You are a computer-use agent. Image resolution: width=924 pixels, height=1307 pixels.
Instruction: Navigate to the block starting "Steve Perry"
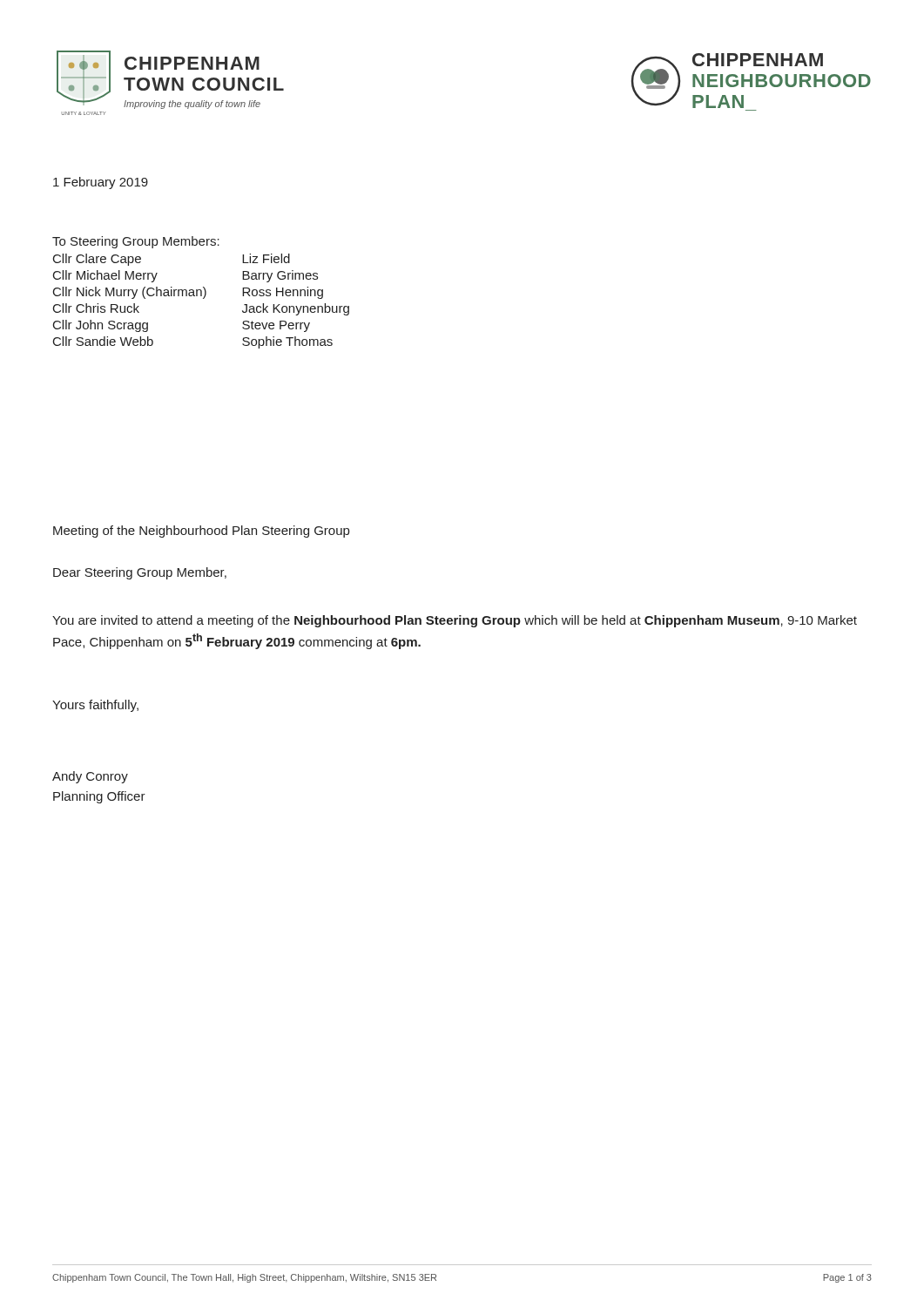click(x=276, y=325)
